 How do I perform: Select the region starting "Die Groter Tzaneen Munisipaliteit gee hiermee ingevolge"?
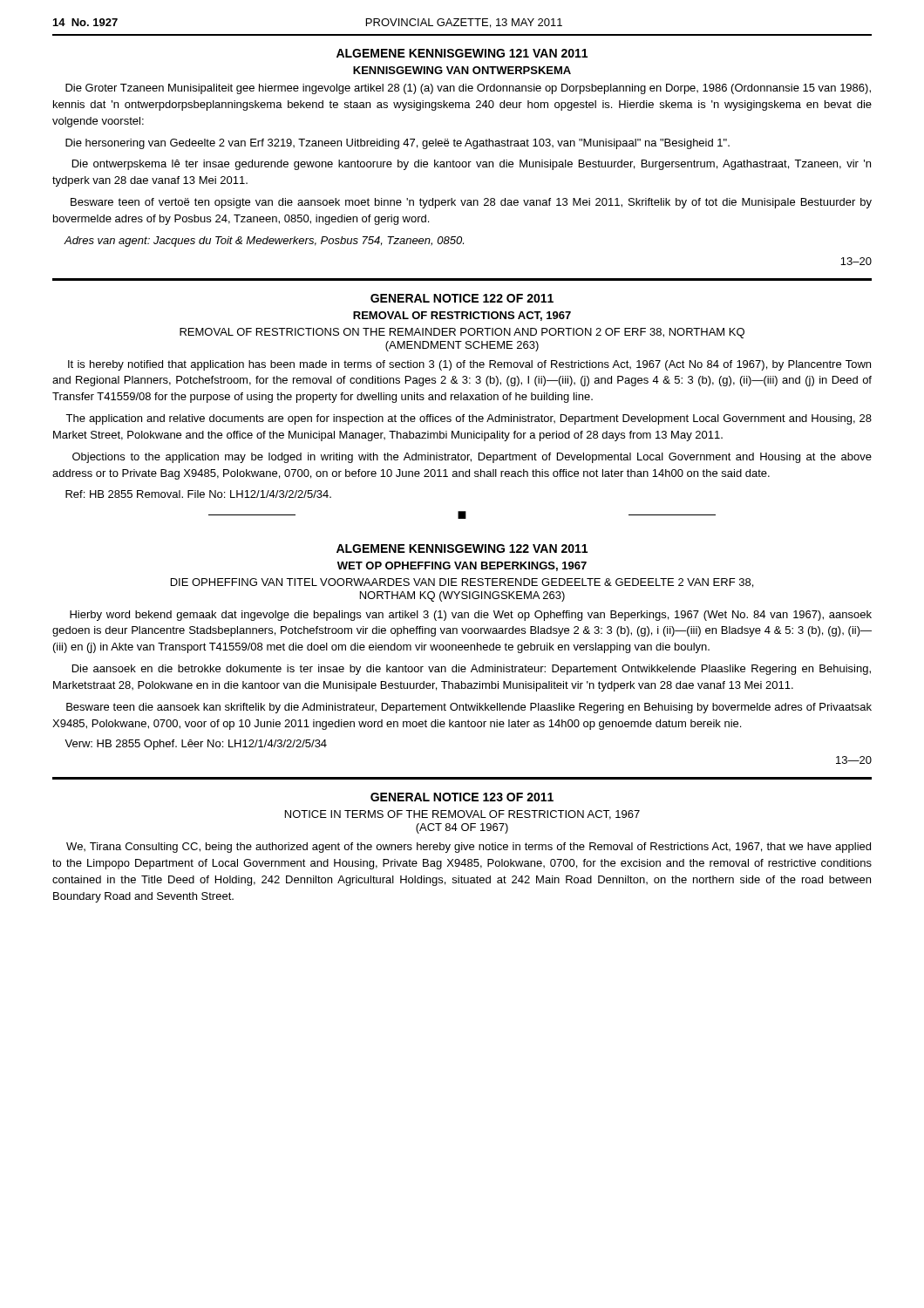point(462,104)
